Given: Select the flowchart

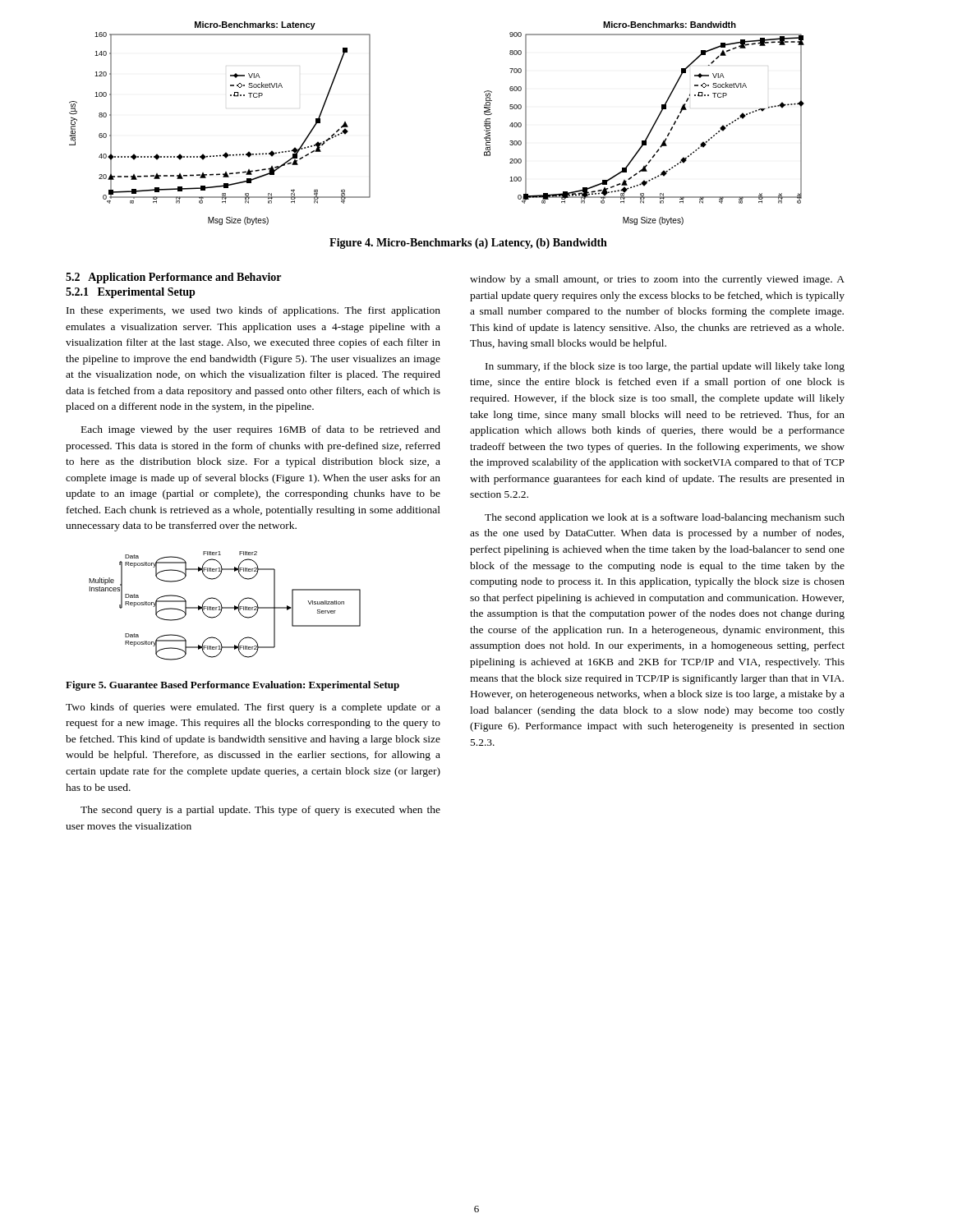Looking at the screenshot, I should [x=253, y=608].
